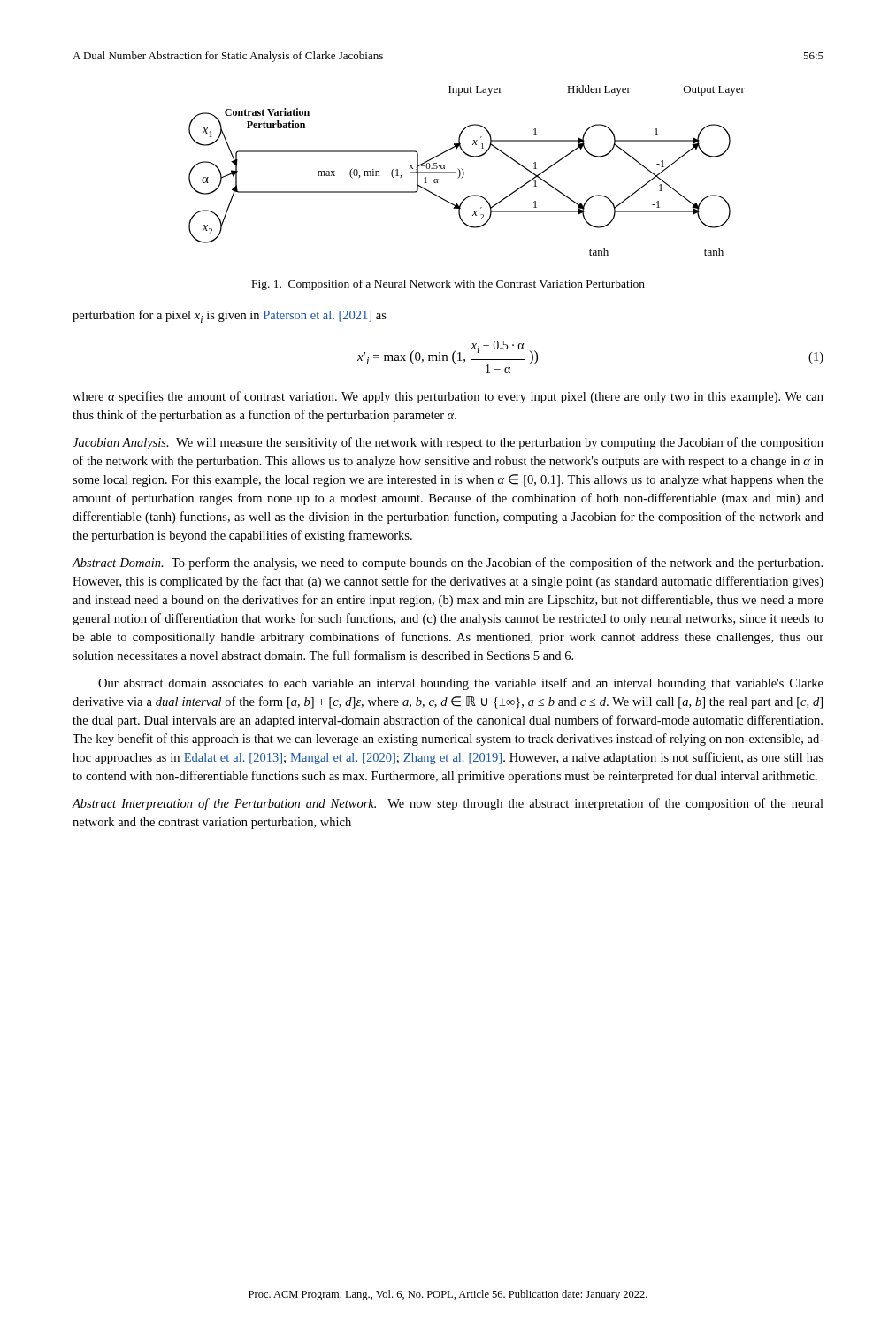This screenshot has height=1327, width=896.
Task: Click the passage that begins "perturbation for a pixel xi"
Action: click(229, 317)
